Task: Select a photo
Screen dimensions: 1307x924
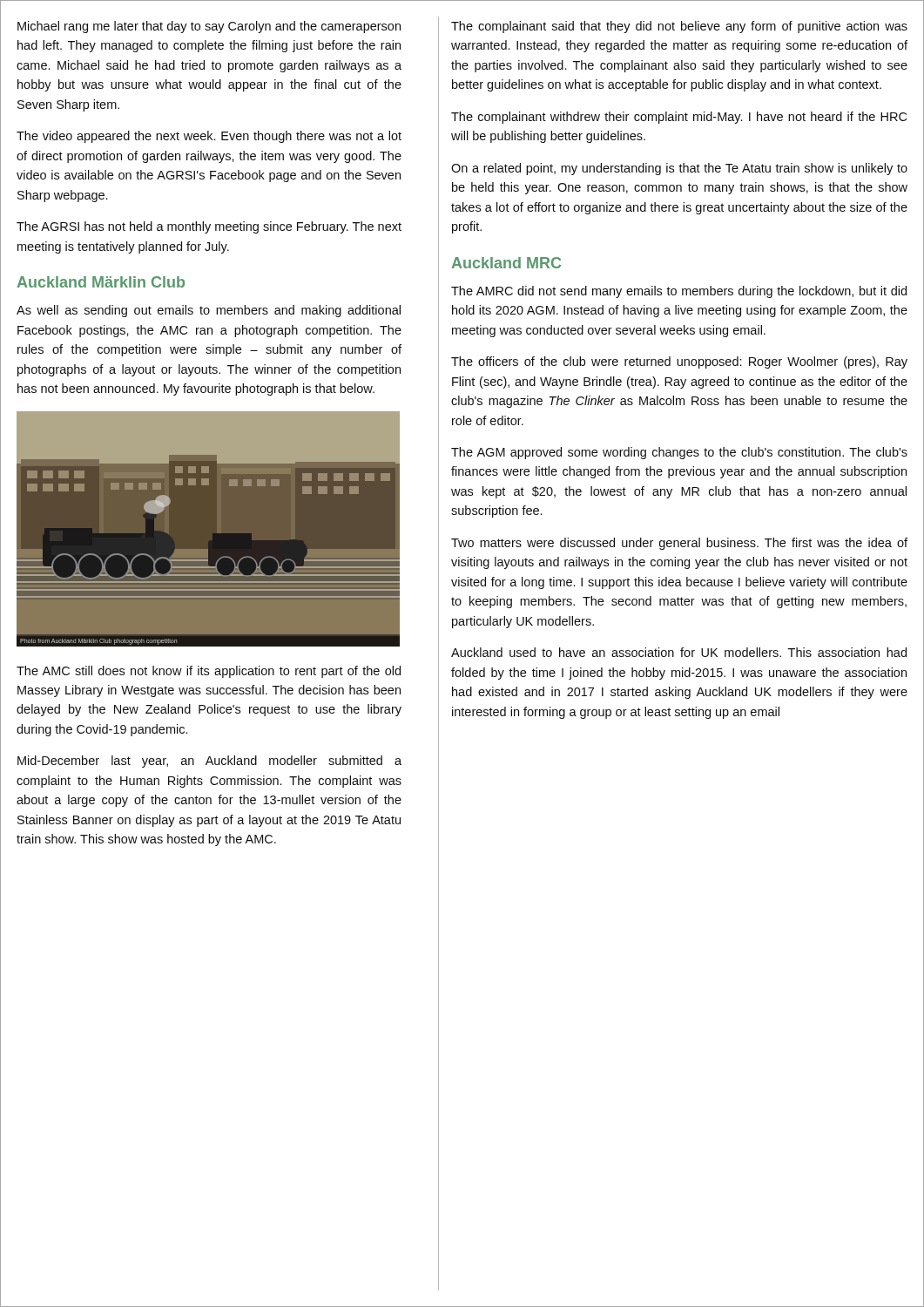Action: 209,530
